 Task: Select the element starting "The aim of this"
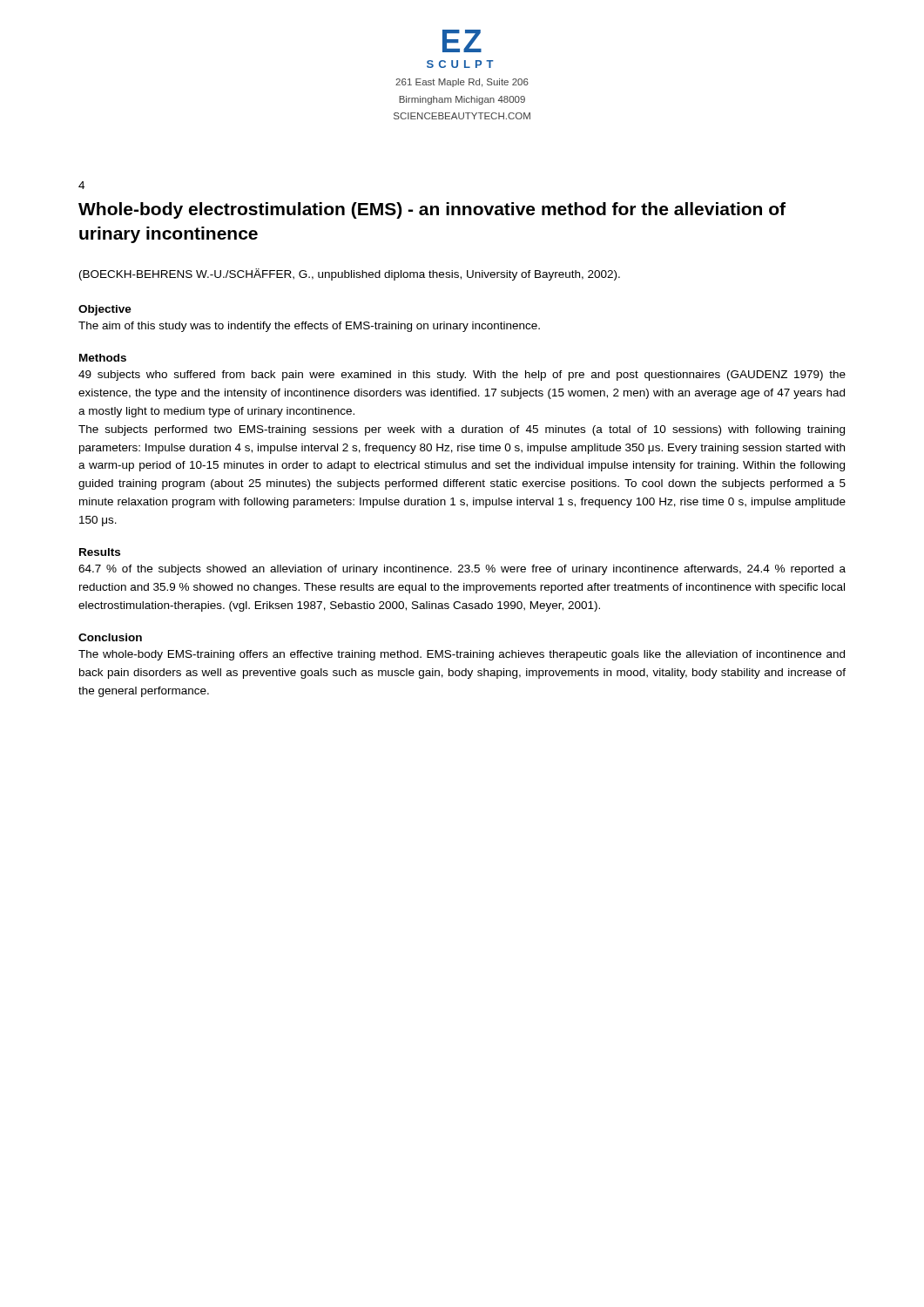310,325
